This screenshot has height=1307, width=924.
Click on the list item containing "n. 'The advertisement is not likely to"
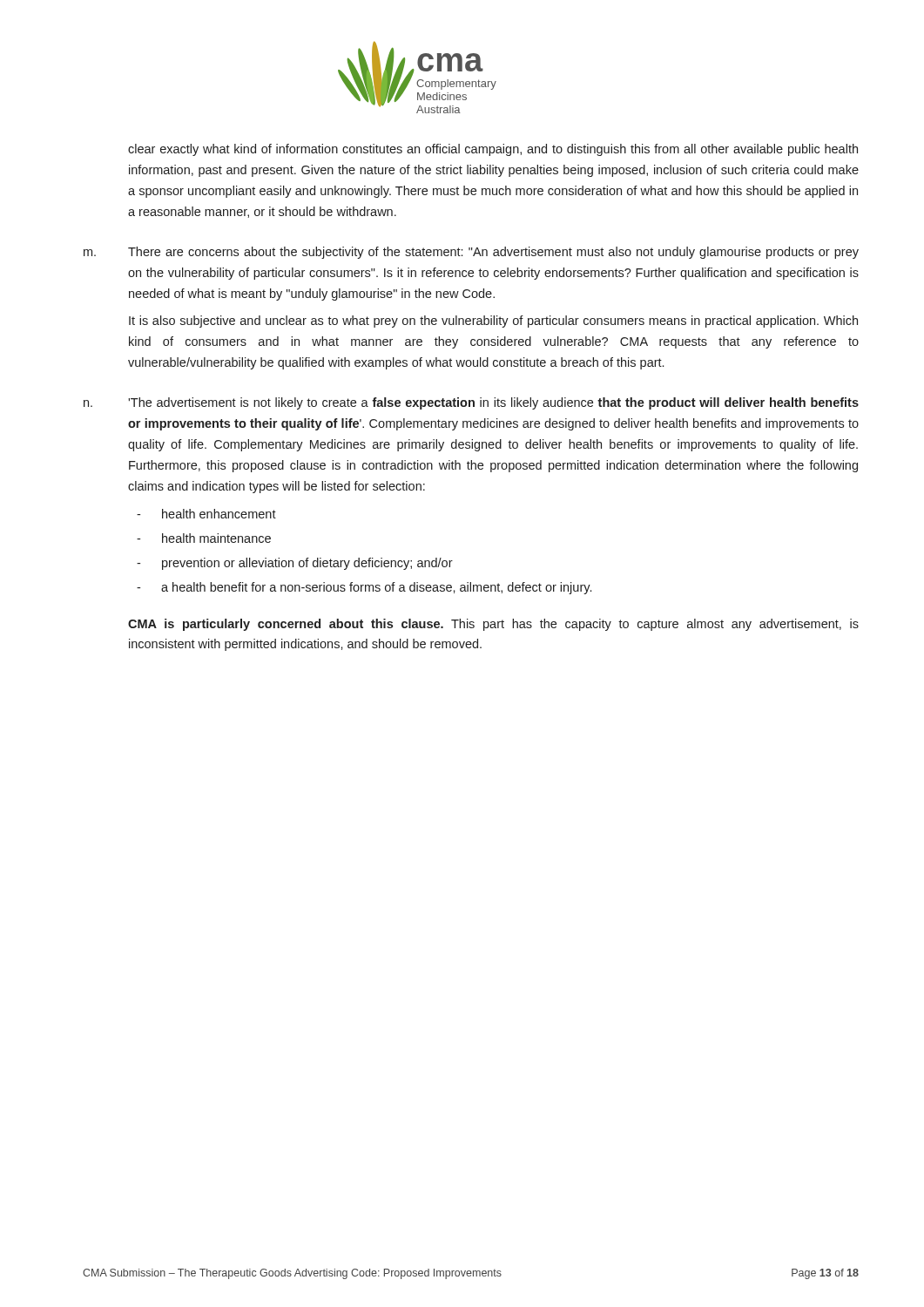pyautogui.click(x=471, y=403)
